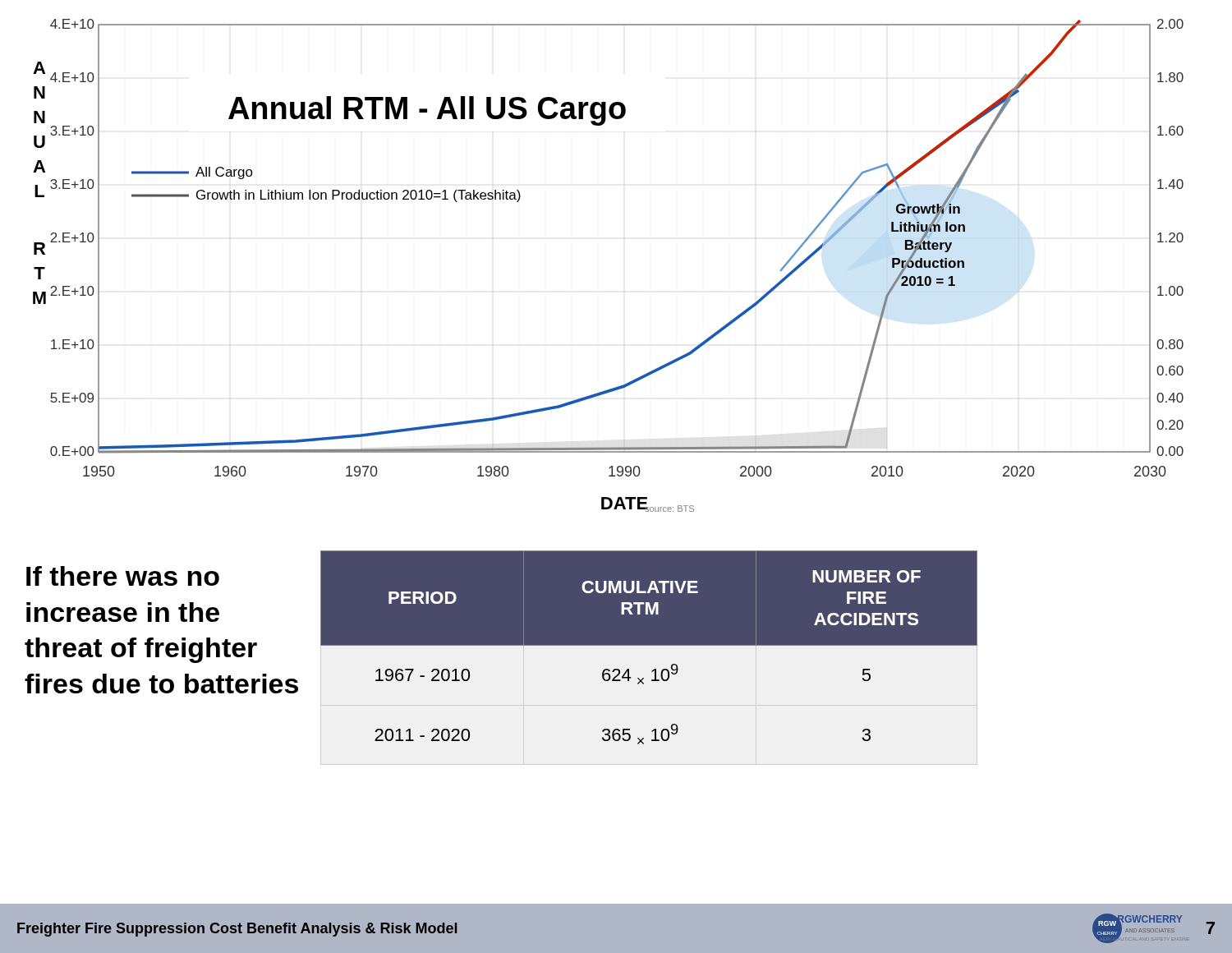Locate the line chart
This screenshot has width=1232, height=953.
[616, 271]
